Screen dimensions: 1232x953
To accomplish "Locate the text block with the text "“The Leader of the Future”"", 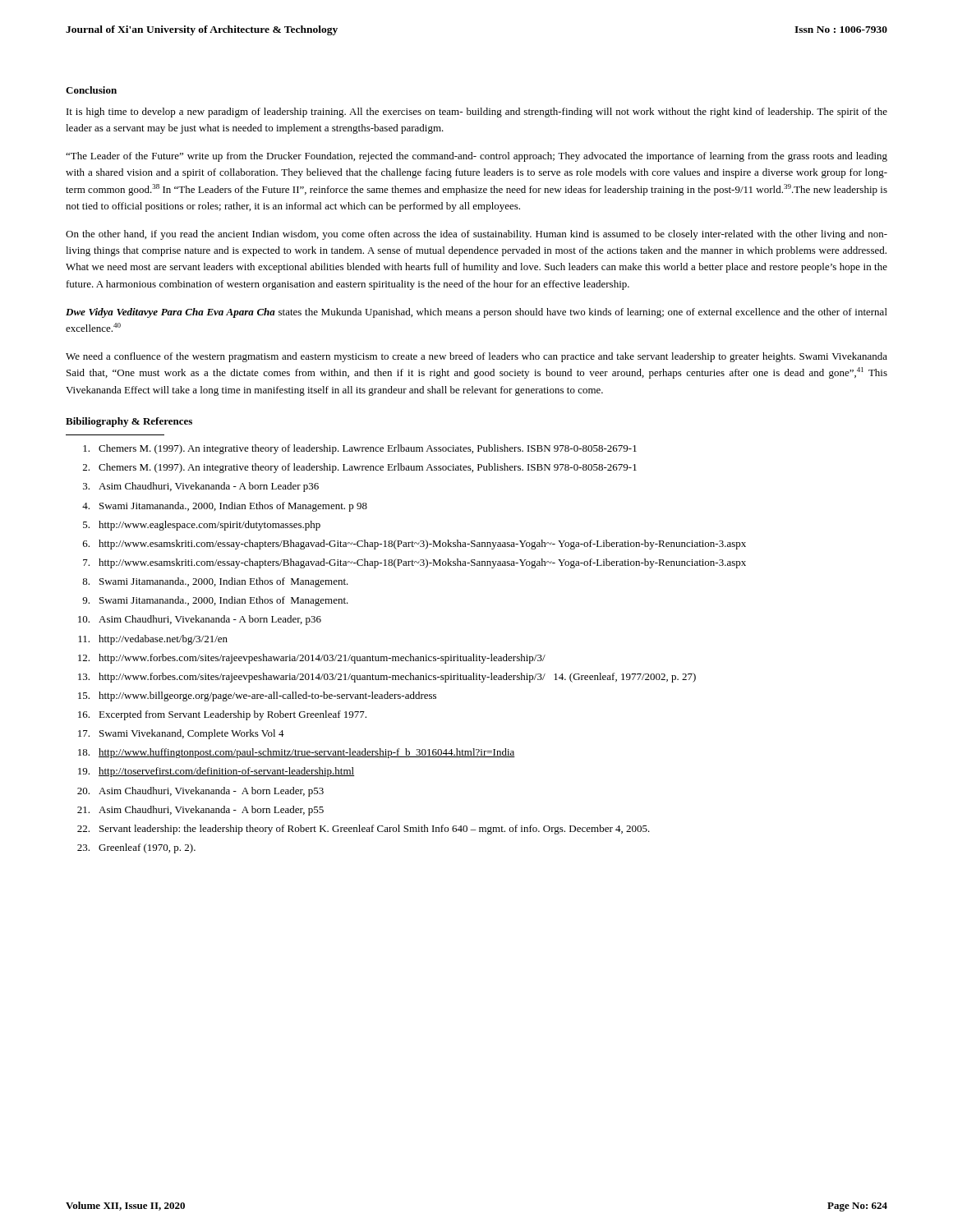I will 476,181.
